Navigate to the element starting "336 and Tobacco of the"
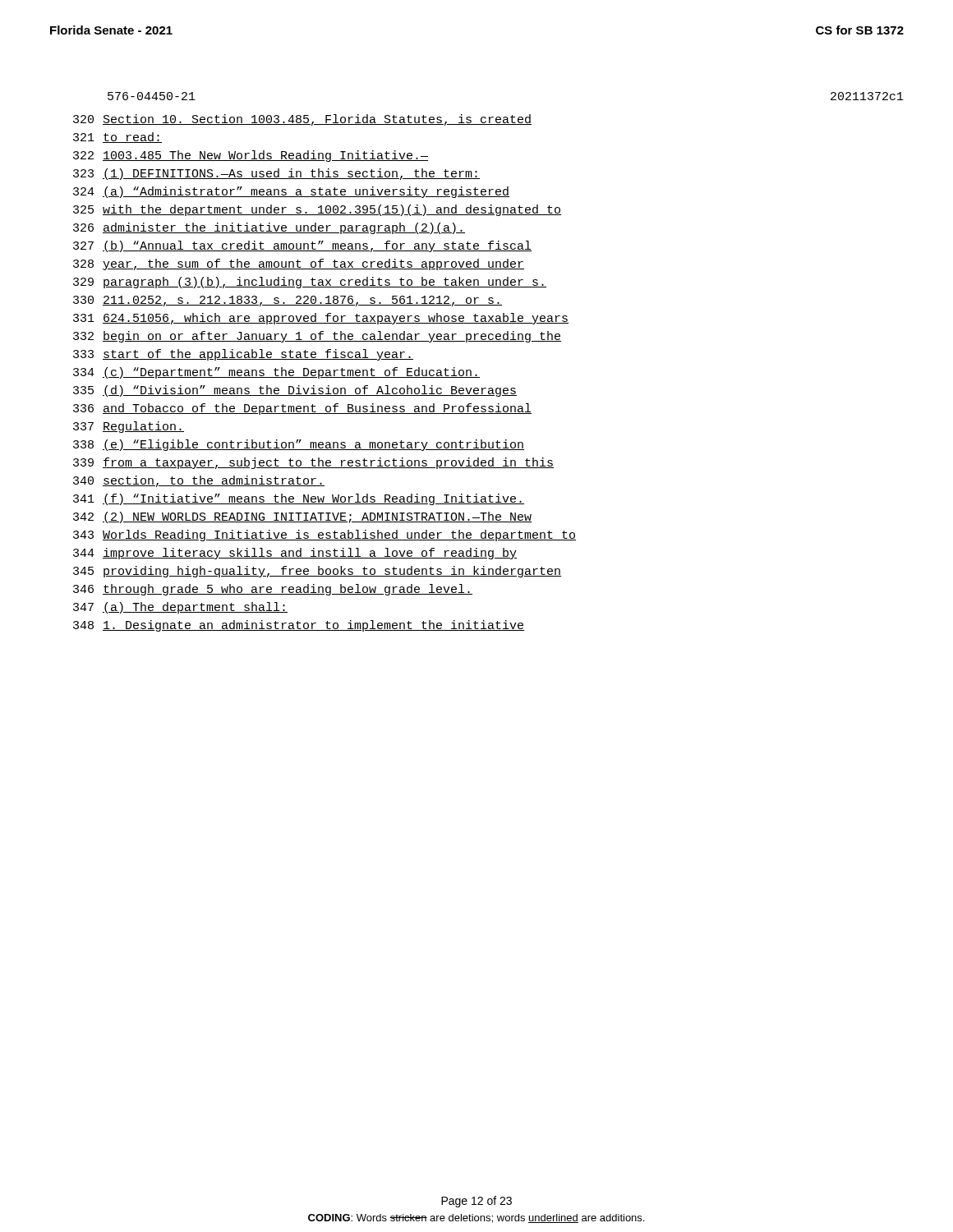Image resolution: width=953 pixels, height=1232 pixels. [476, 410]
